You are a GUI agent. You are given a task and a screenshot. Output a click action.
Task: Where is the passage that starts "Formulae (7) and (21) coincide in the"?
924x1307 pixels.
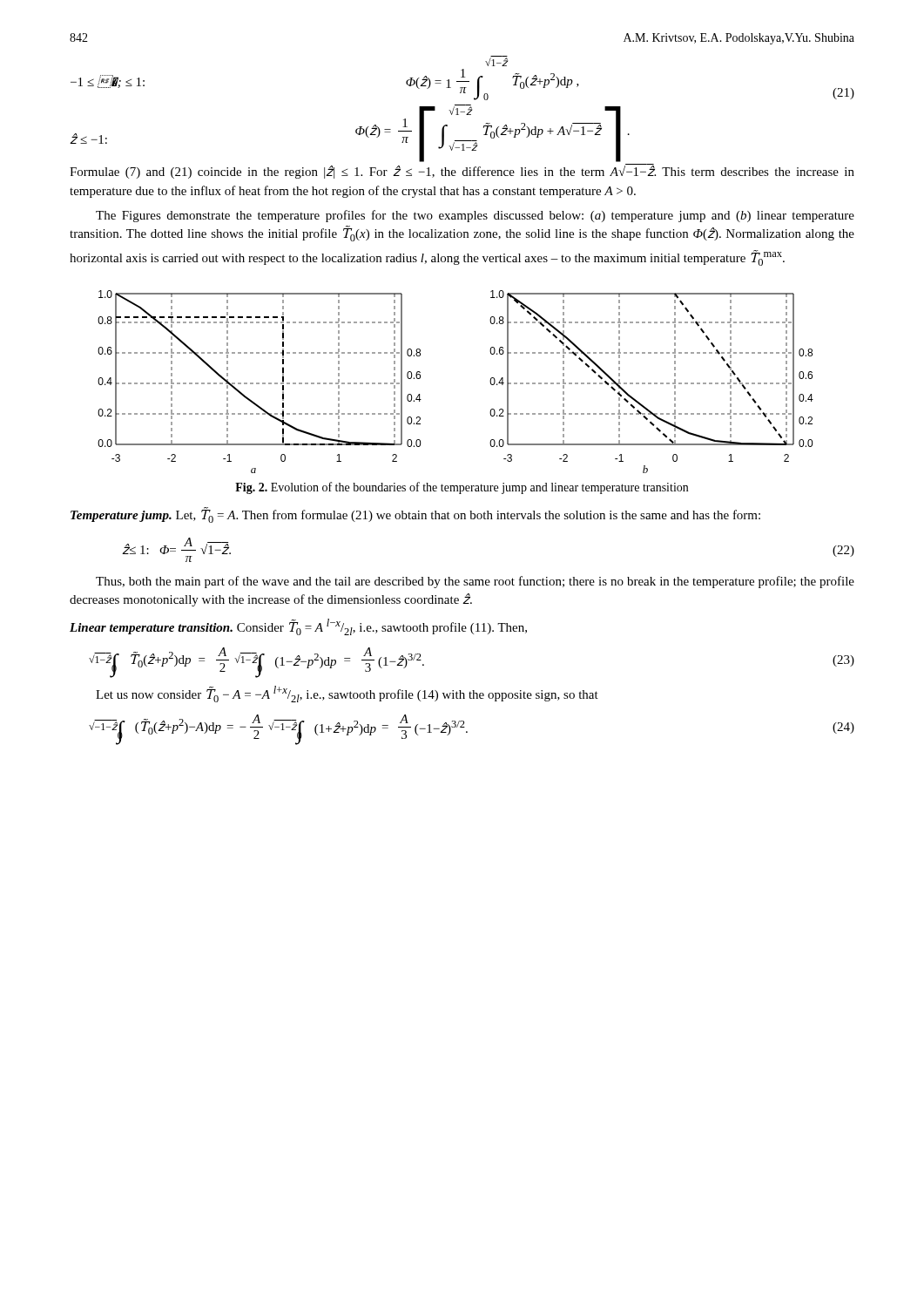click(x=462, y=181)
